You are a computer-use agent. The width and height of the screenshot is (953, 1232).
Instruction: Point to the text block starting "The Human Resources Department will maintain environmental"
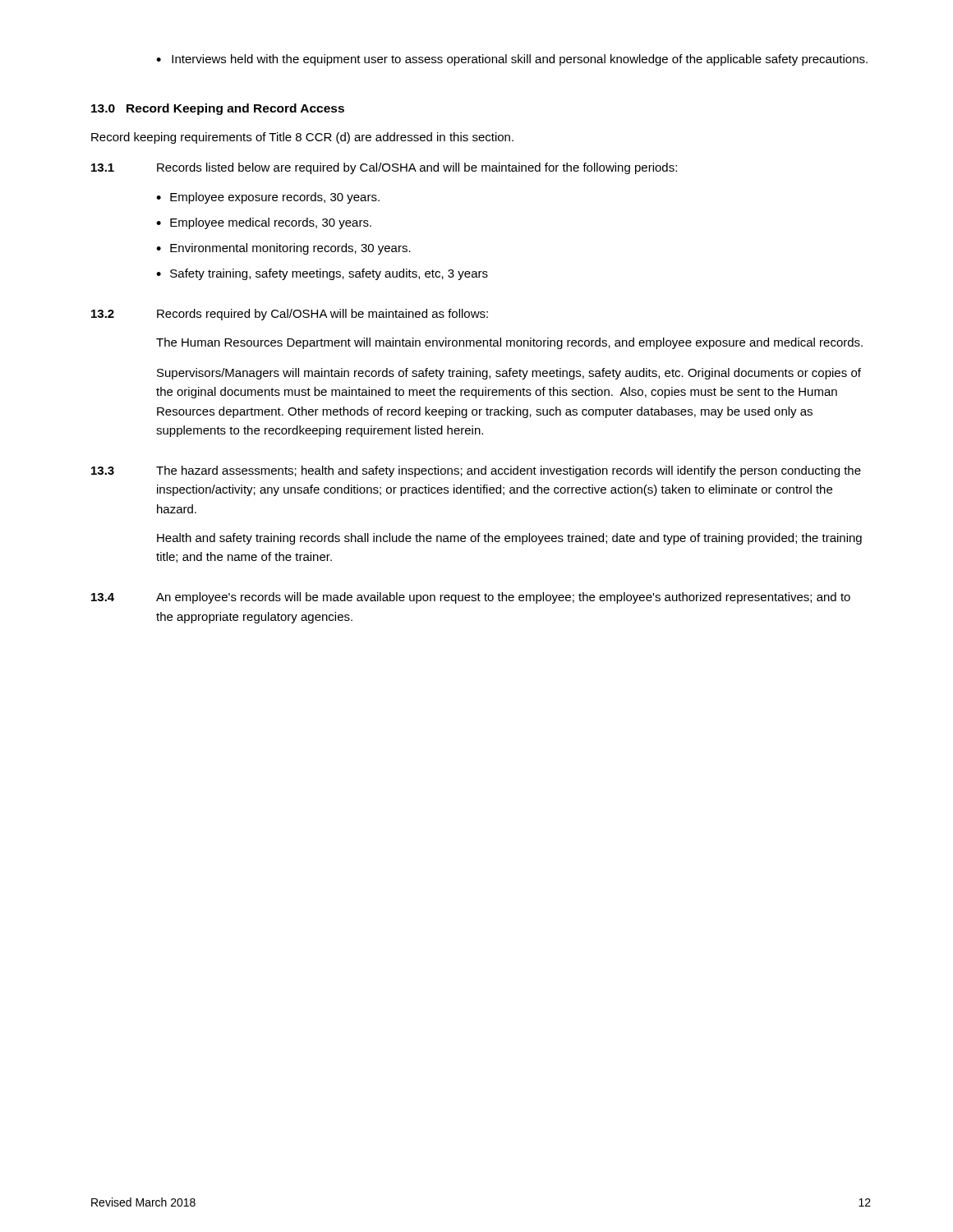(510, 342)
